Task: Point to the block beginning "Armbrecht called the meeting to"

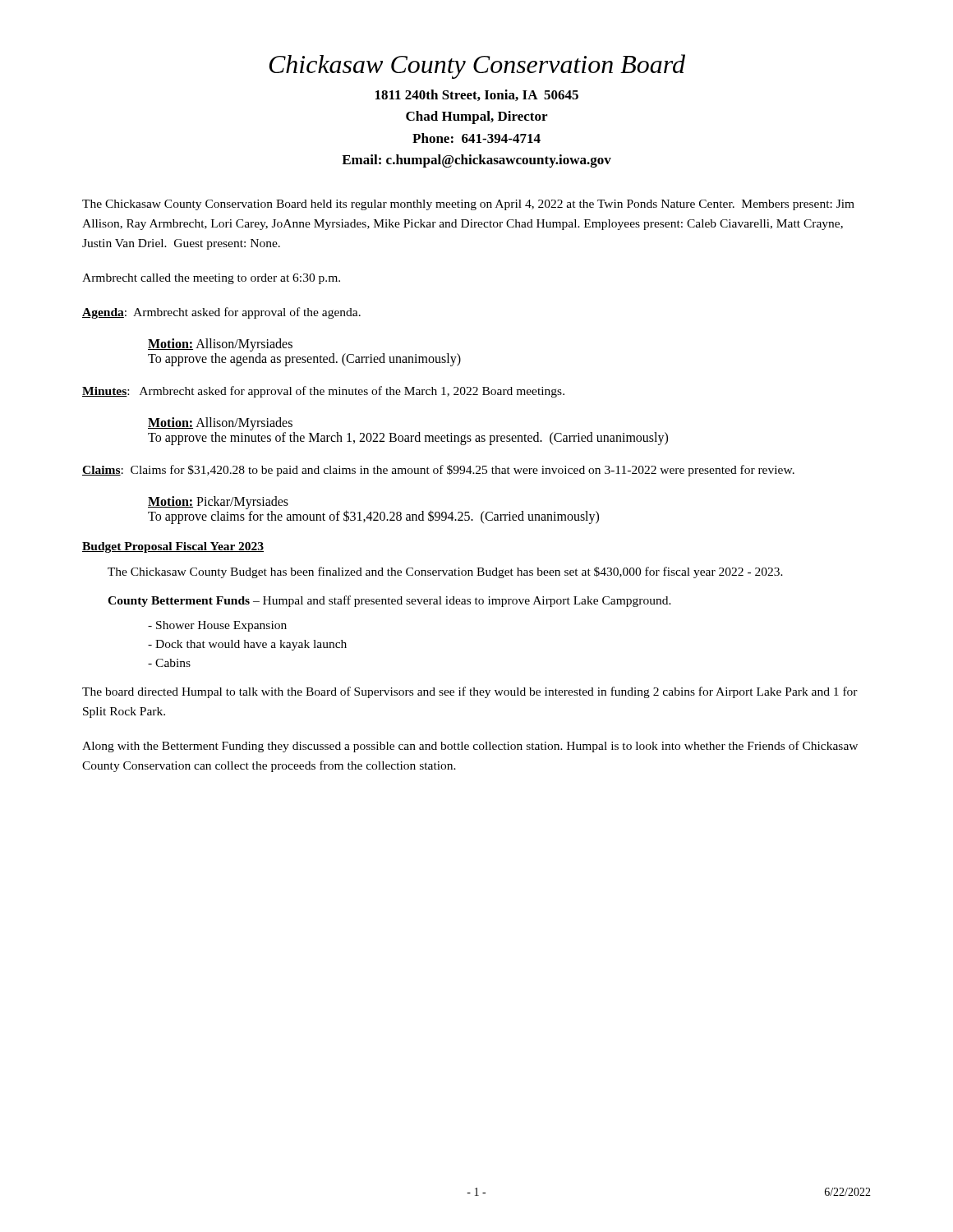Action: [x=212, y=278]
